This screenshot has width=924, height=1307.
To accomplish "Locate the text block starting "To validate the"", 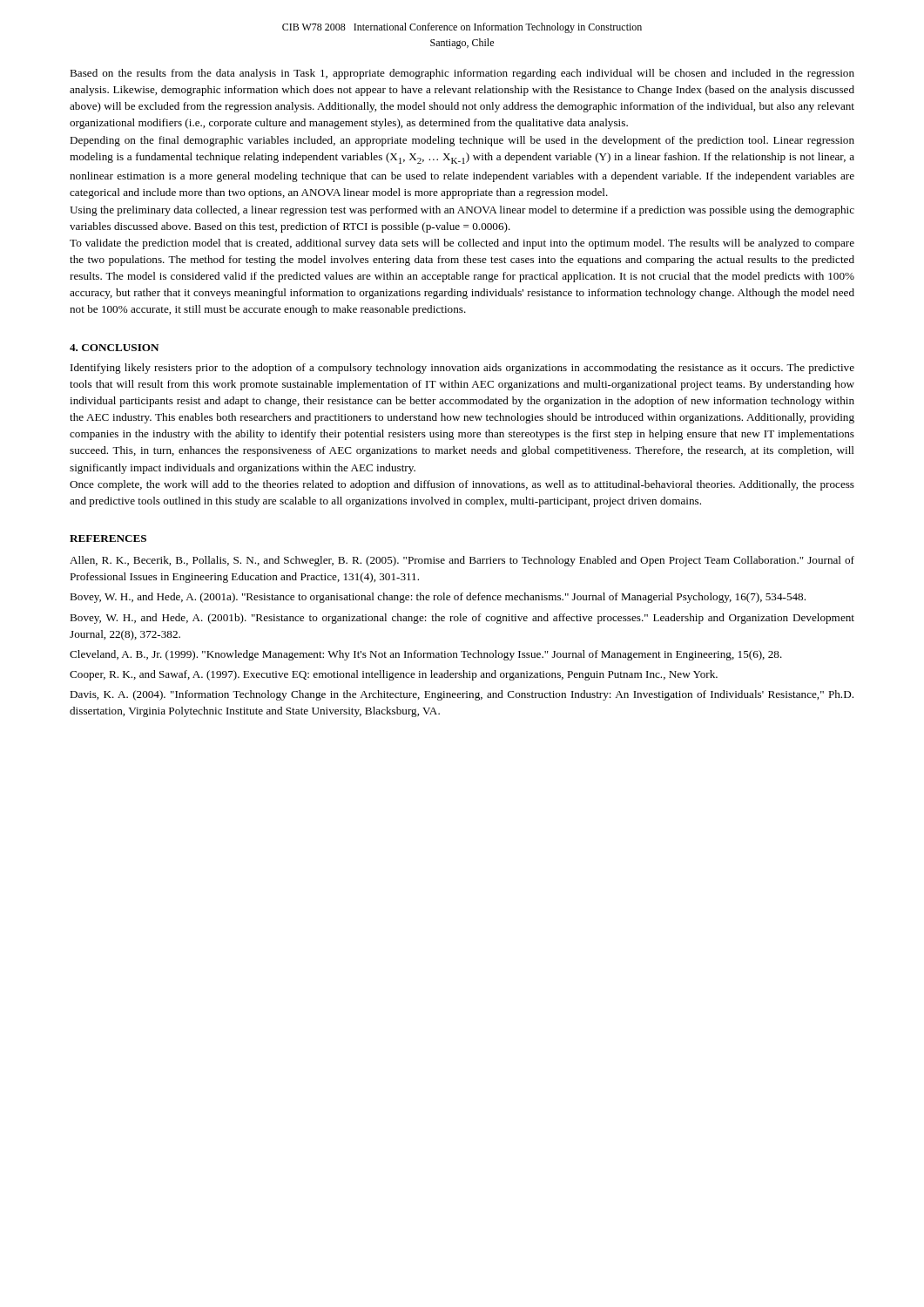I will click(462, 276).
